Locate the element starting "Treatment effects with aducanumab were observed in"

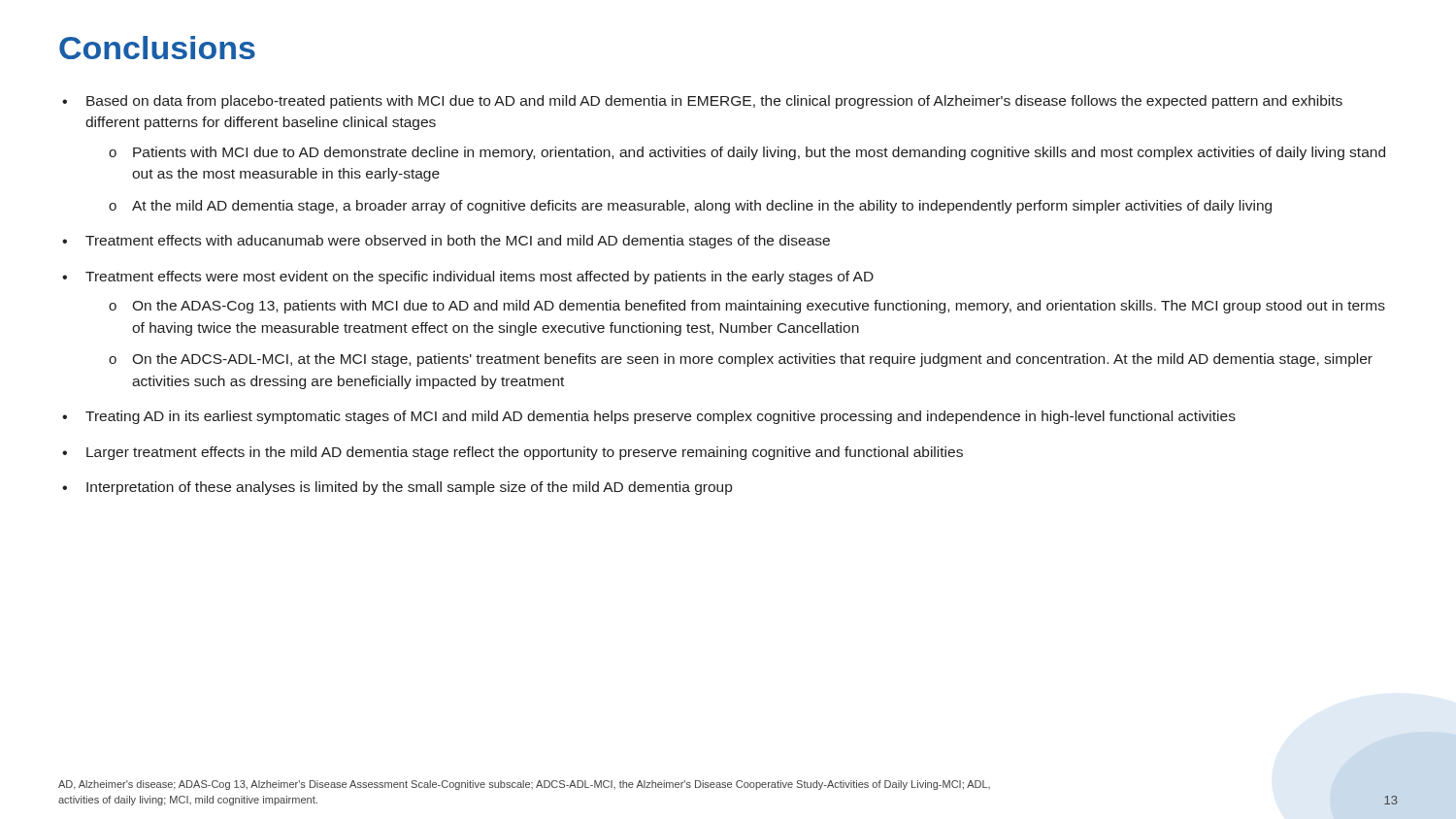click(458, 240)
